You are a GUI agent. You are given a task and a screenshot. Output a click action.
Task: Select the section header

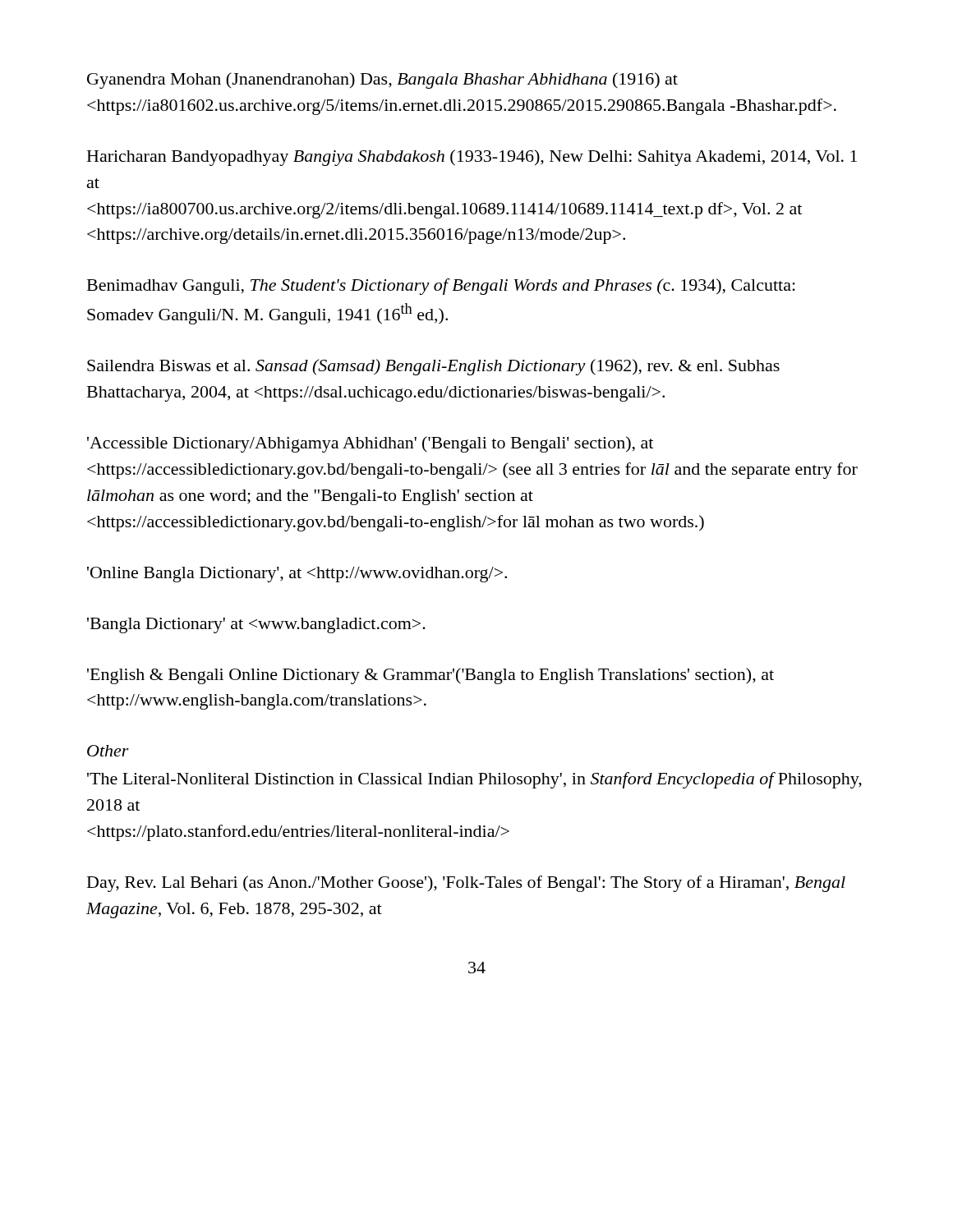coord(107,751)
